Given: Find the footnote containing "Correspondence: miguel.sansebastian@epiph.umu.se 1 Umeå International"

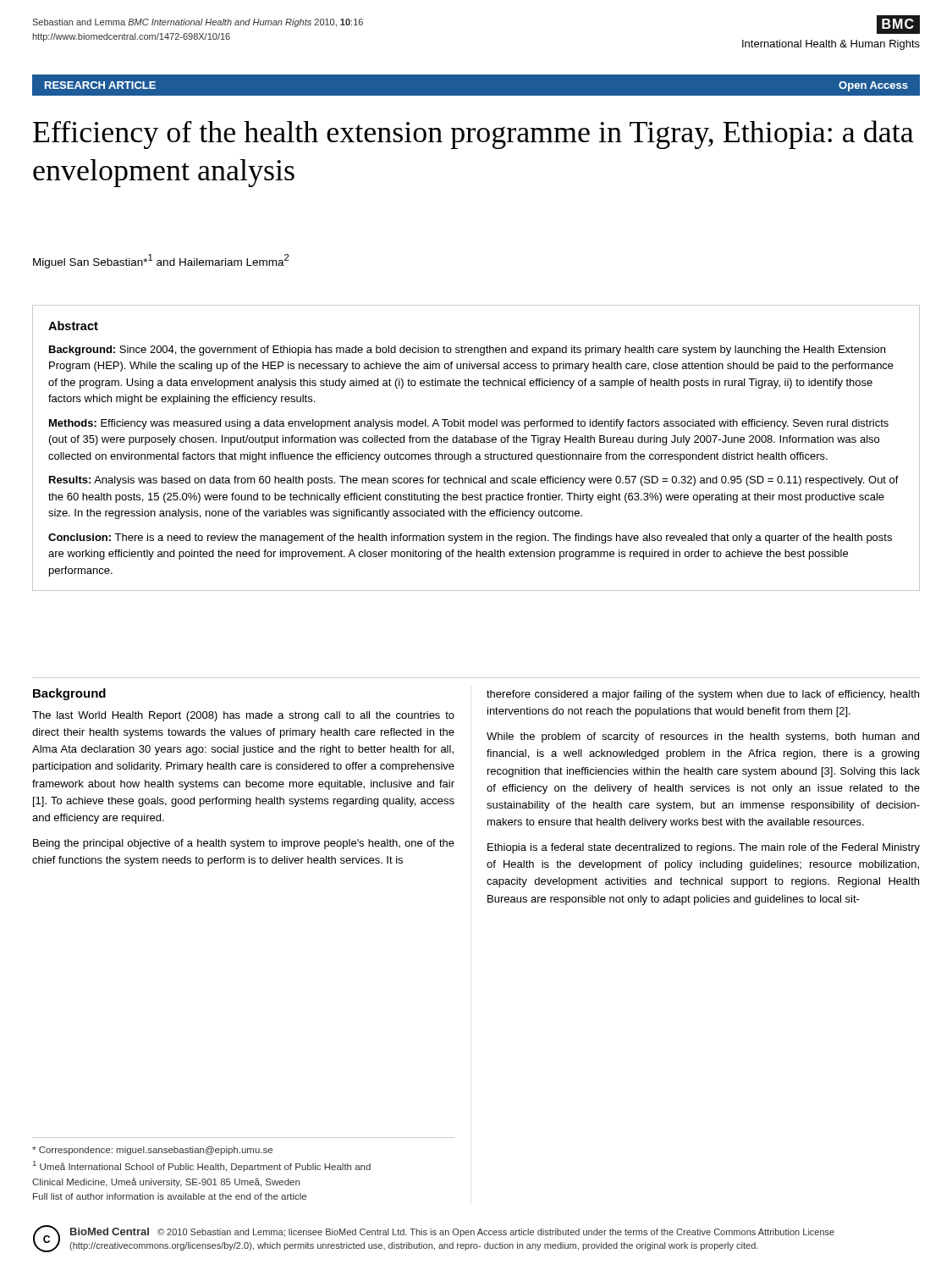Looking at the screenshot, I should pos(202,1173).
